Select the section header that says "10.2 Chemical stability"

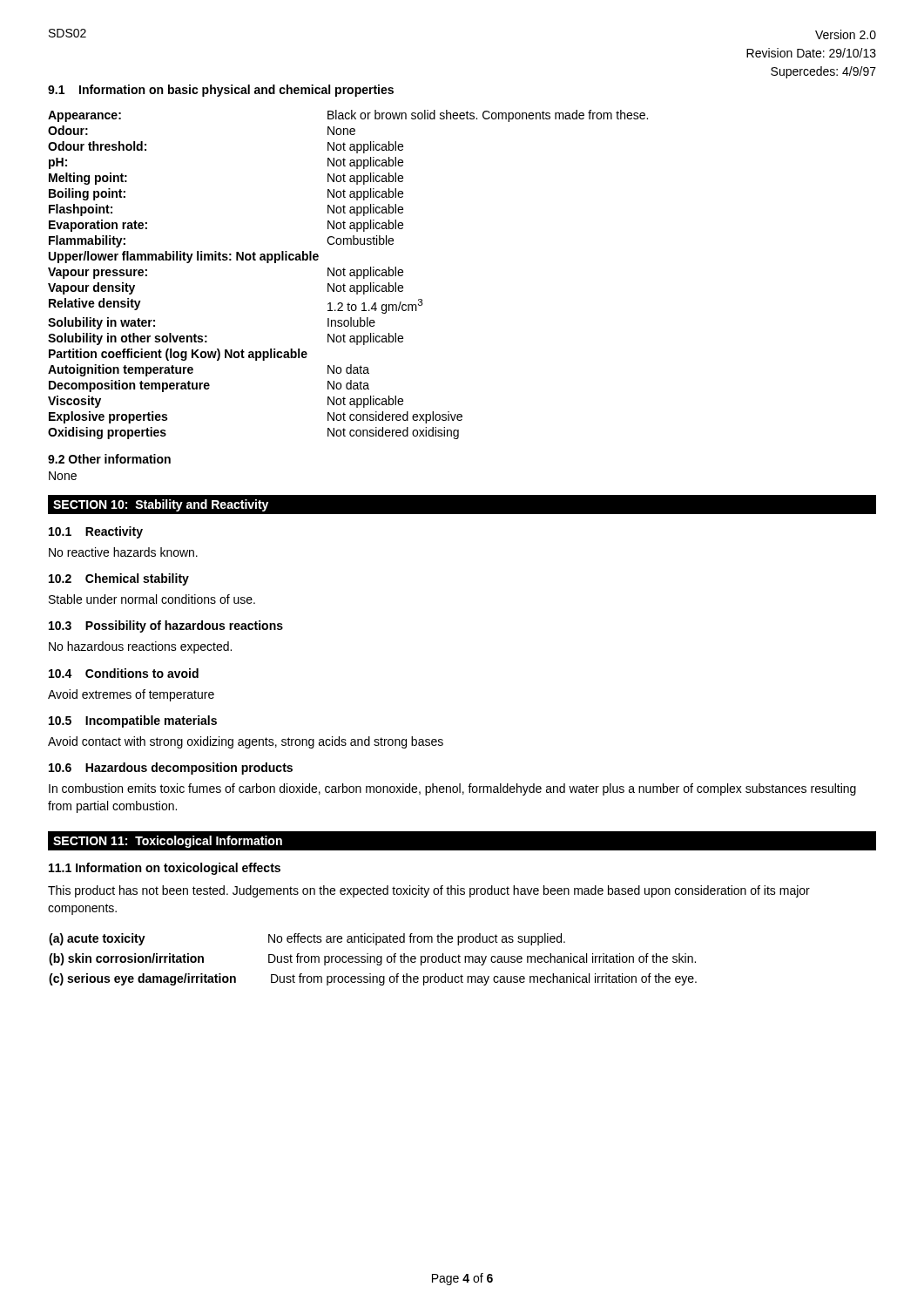(118, 579)
